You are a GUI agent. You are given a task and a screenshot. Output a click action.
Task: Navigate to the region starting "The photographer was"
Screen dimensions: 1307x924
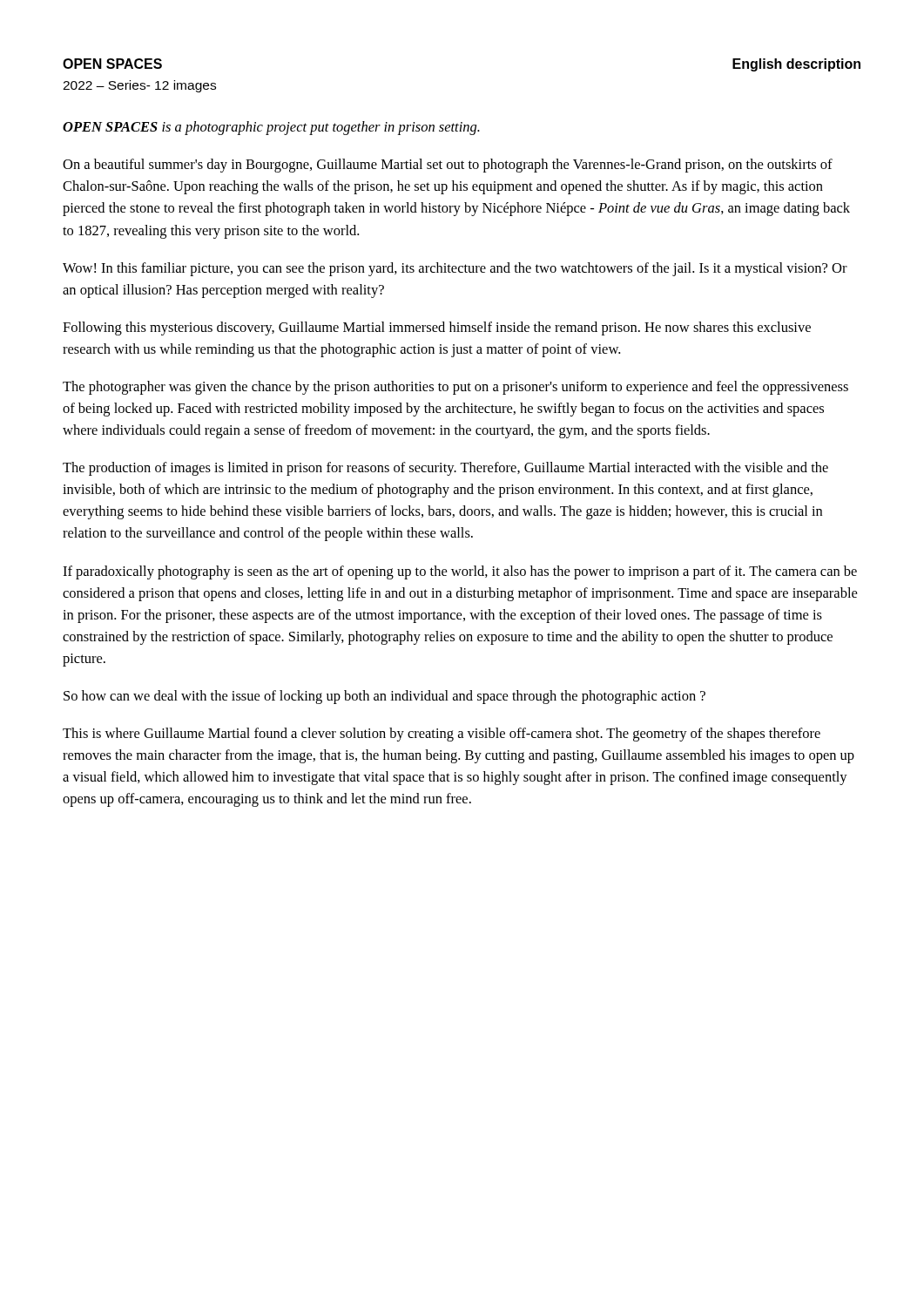(x=456, y=408)
